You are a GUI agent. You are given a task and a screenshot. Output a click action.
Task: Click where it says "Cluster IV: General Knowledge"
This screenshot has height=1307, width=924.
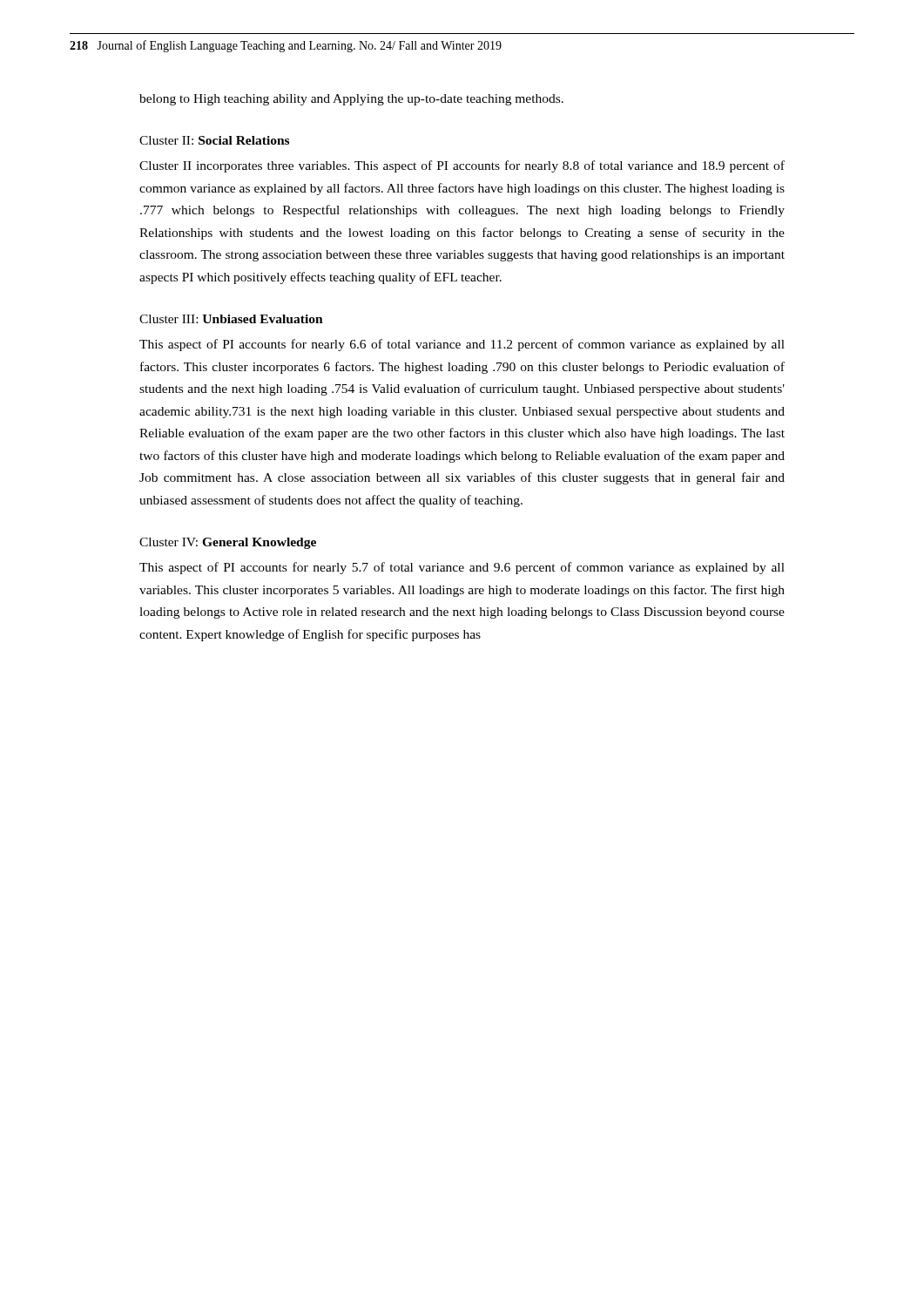[228, 541]
